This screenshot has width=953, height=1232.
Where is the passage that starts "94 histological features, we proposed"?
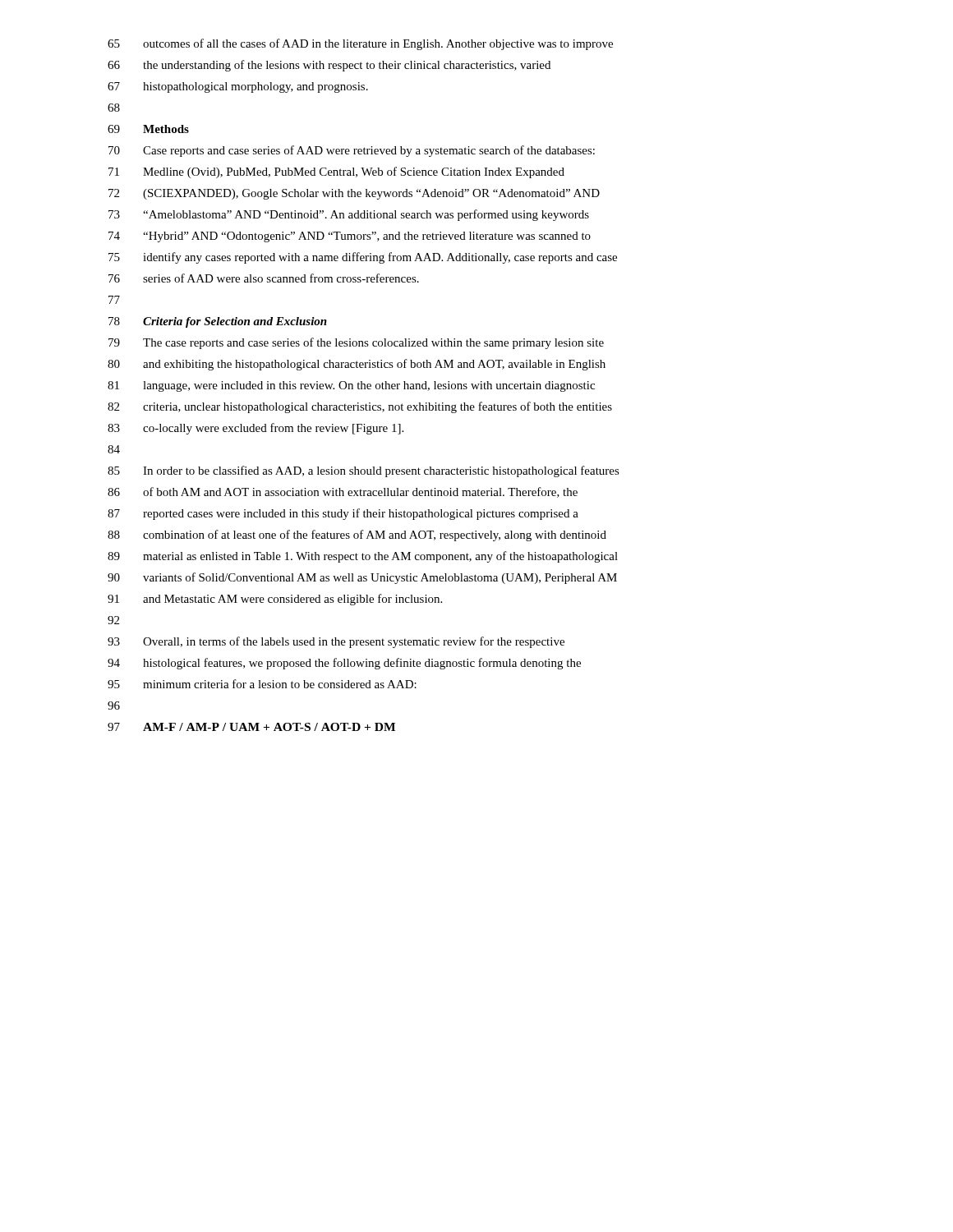[x=488, y=663]
